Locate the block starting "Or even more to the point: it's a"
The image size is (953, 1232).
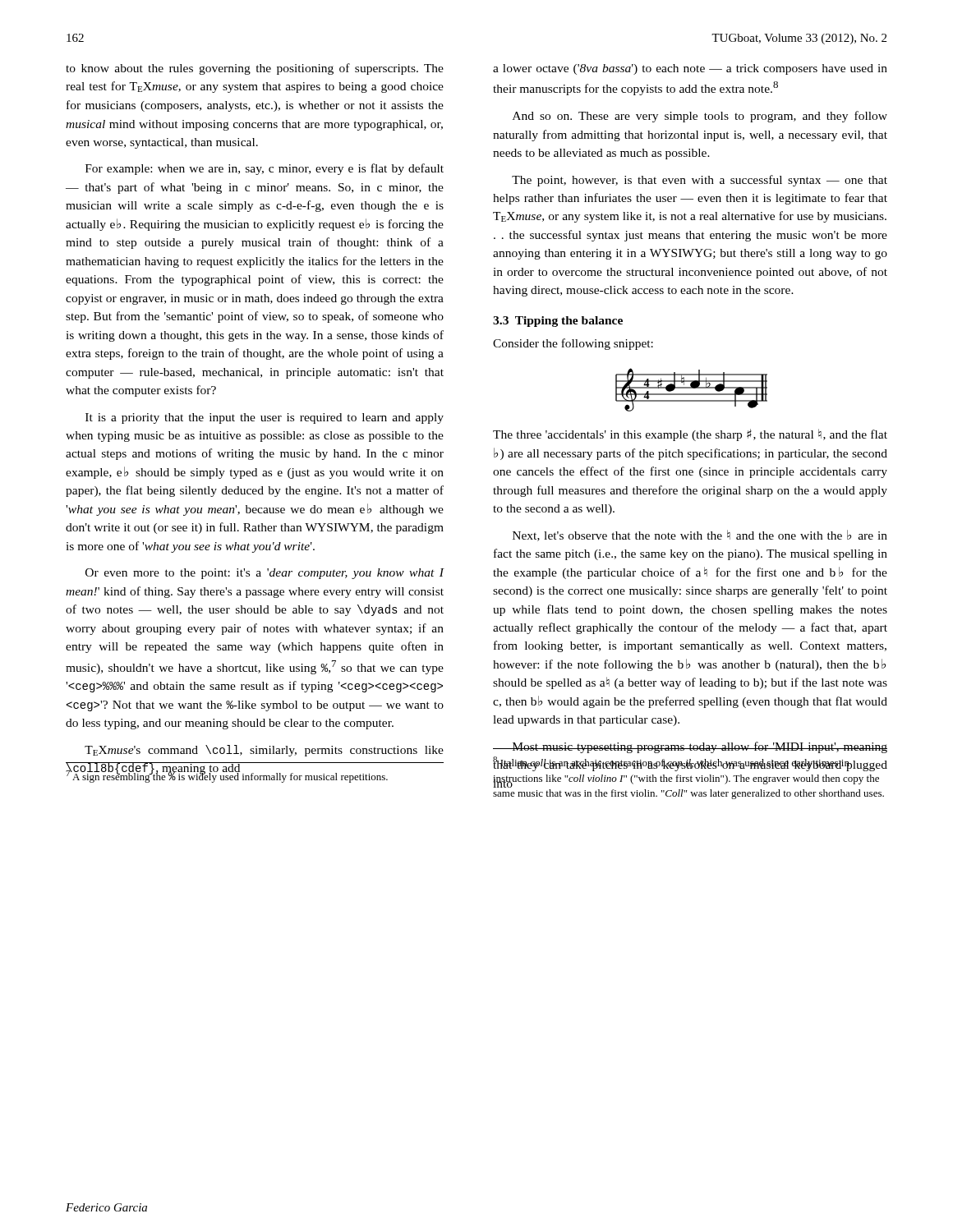[255, 647]
